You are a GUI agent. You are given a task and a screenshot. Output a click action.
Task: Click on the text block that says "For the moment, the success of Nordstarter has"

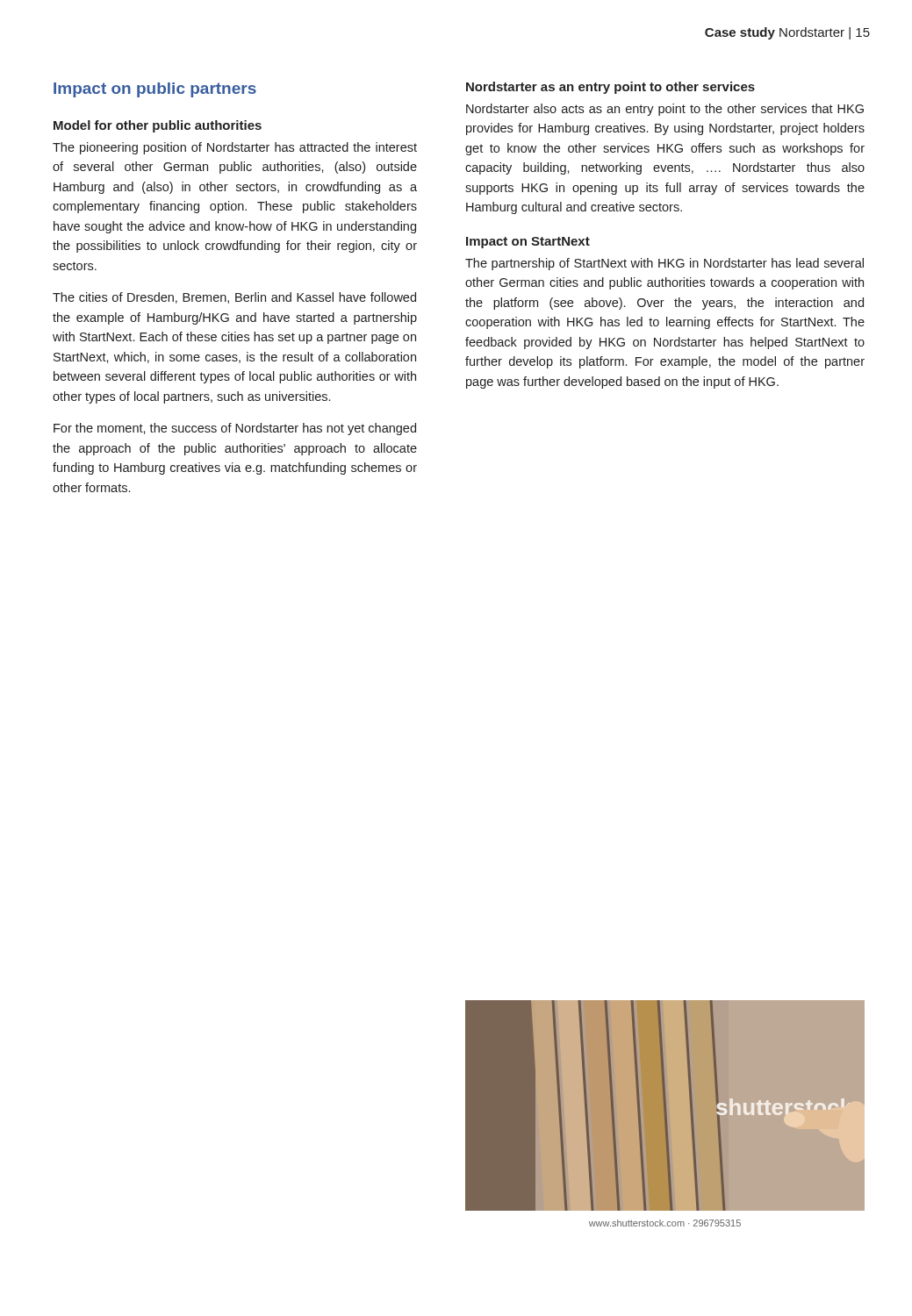pos(235,458)
